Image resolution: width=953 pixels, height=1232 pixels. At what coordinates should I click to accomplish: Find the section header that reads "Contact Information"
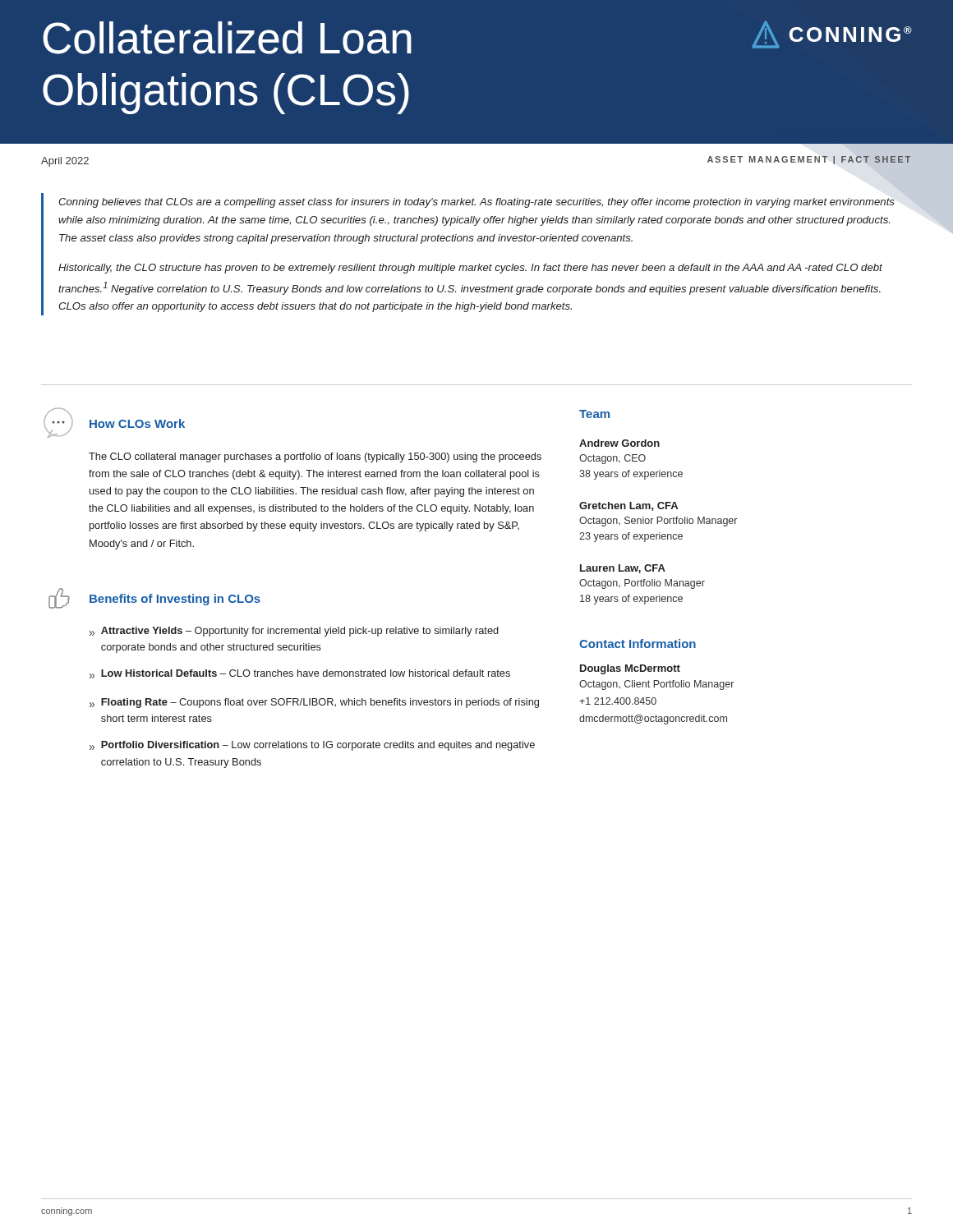(638, 644)
